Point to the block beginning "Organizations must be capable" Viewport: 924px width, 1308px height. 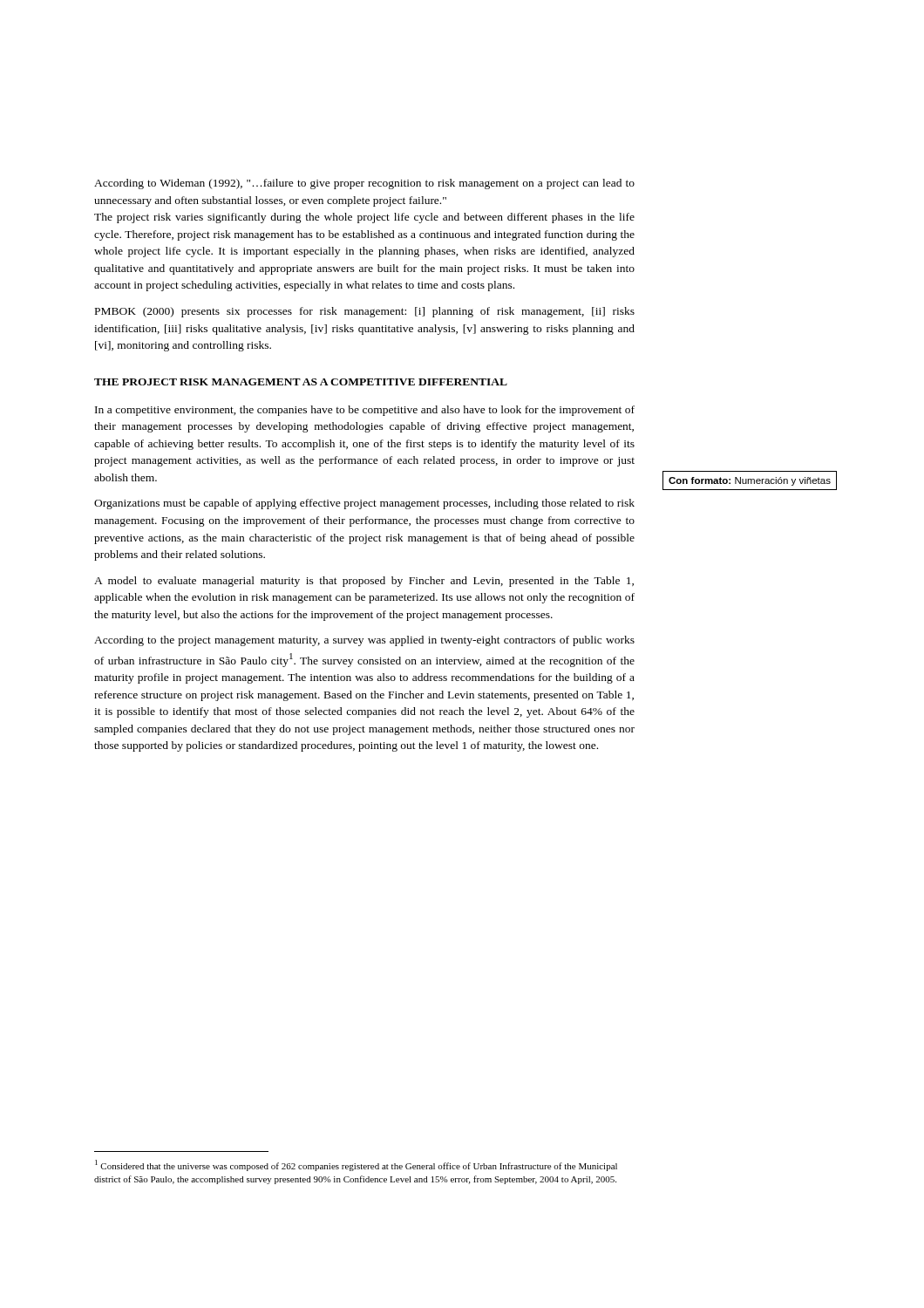364,529
